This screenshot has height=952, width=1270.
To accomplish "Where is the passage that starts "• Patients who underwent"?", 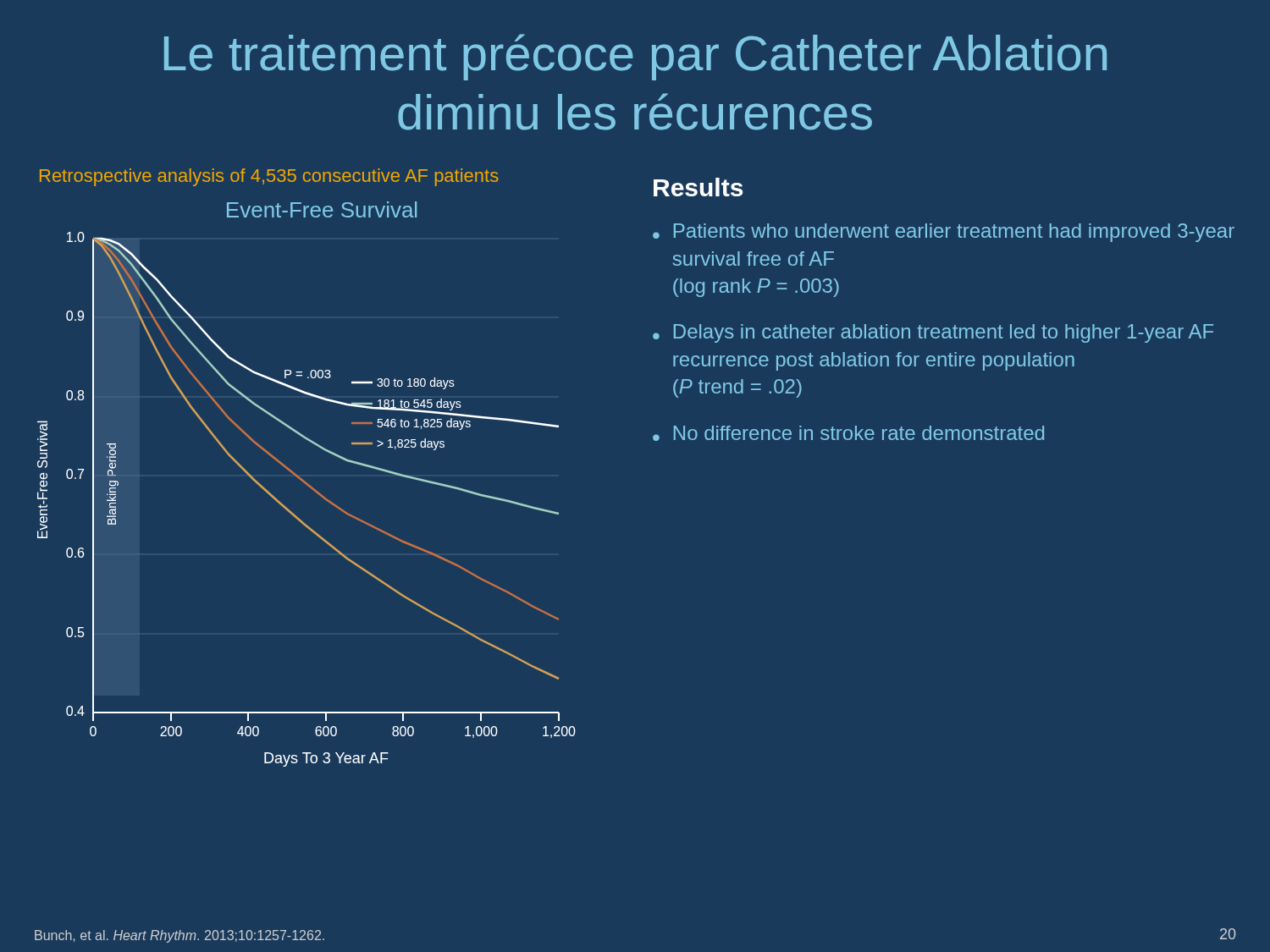I will pyautogui.click(x=944, y=233).
